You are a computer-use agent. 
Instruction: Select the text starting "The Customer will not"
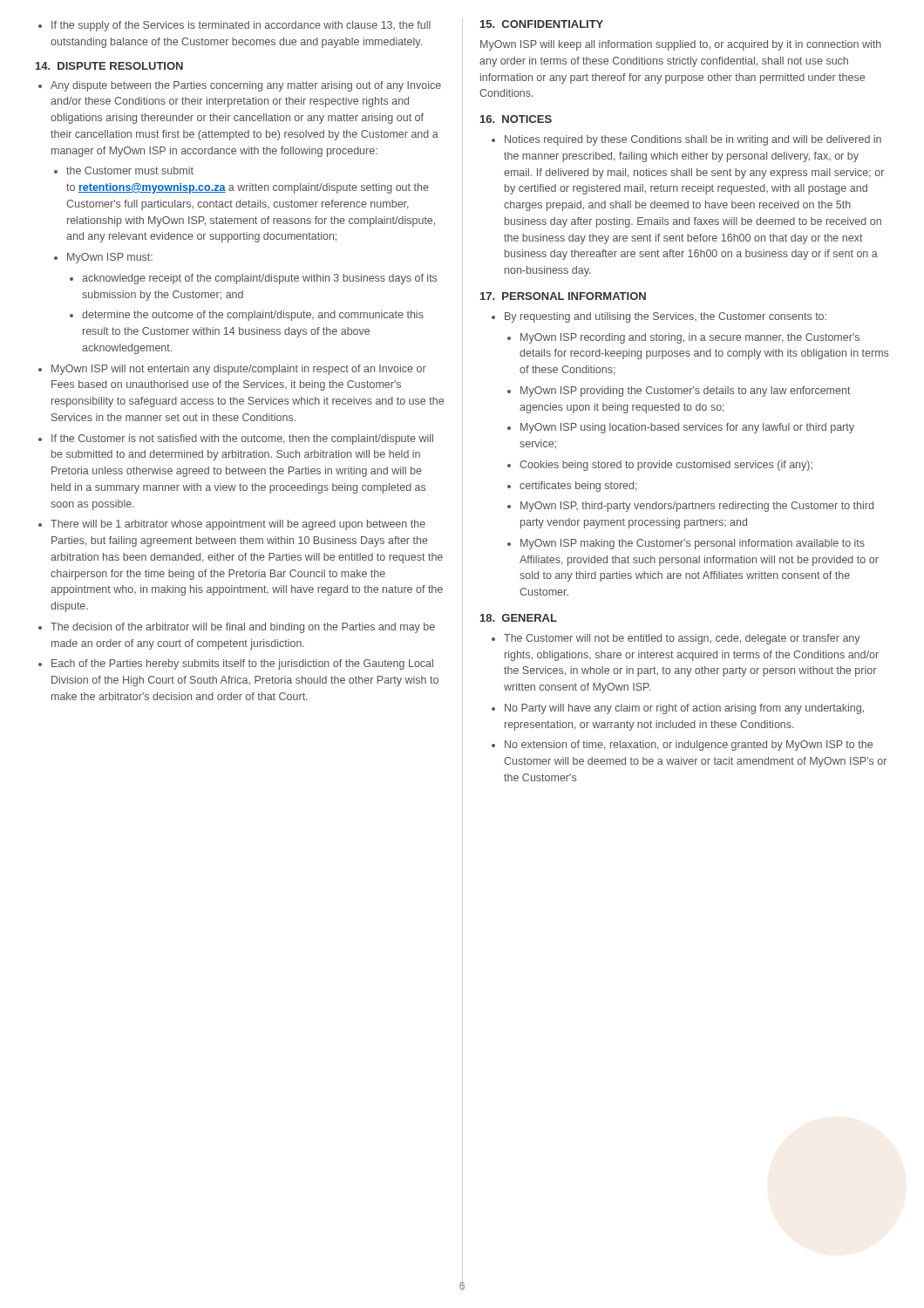684,708
